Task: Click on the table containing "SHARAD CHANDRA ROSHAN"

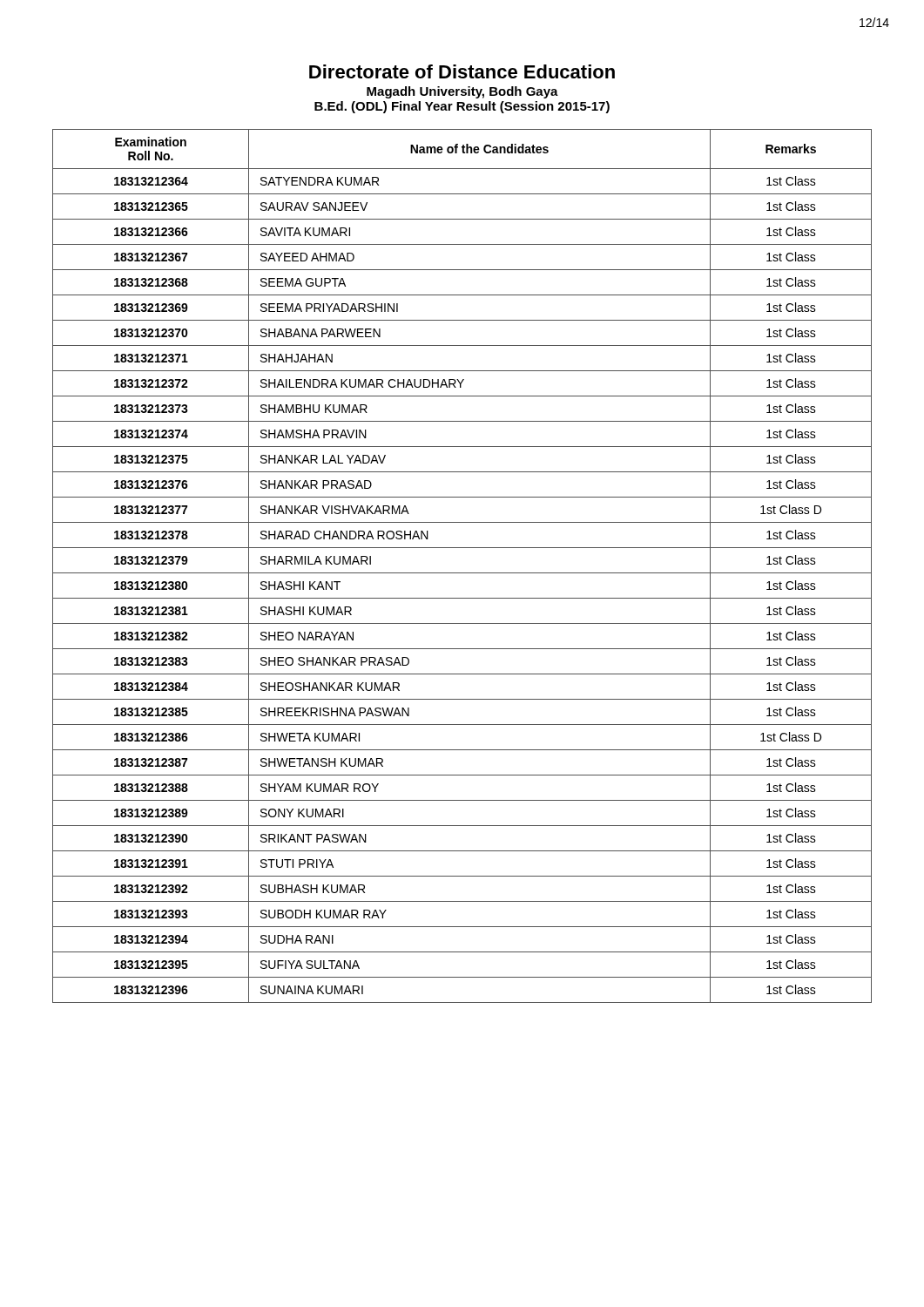Action: [x=462, y=566]
